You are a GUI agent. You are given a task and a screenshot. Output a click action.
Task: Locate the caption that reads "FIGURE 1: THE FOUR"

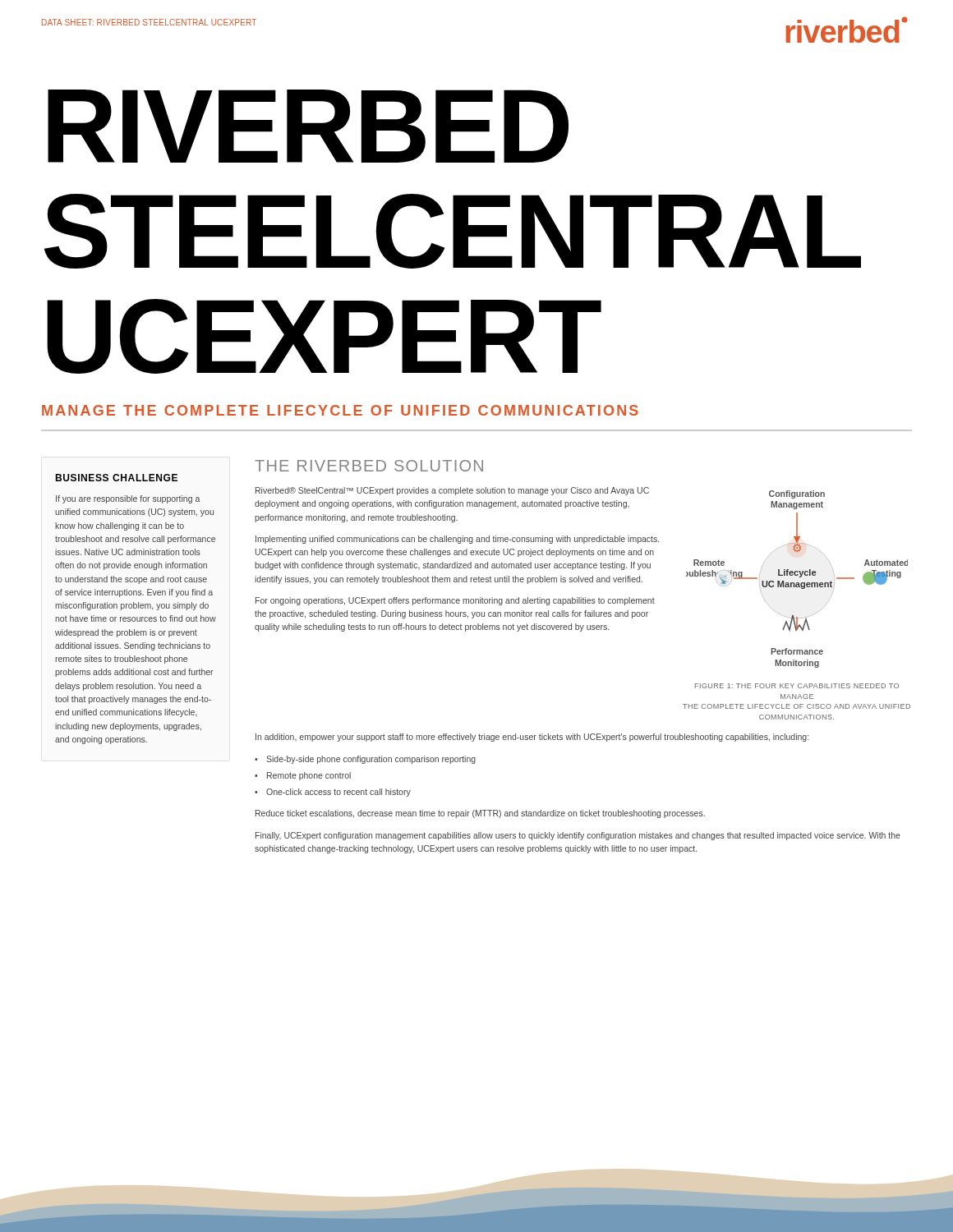[x=797, y=701]
